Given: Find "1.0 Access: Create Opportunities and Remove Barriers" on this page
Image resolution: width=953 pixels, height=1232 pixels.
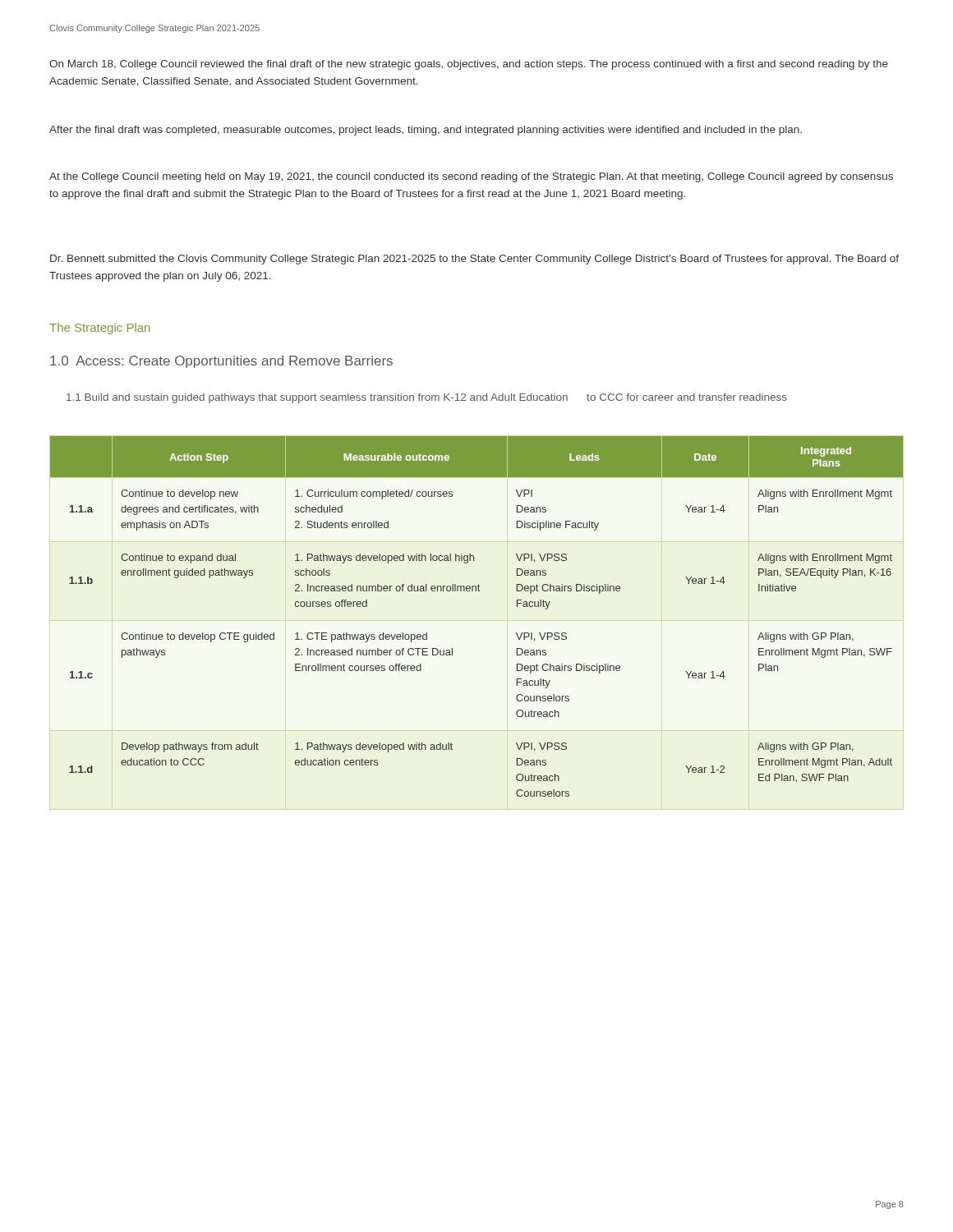Looking at the screenshot, I should 221,361.
